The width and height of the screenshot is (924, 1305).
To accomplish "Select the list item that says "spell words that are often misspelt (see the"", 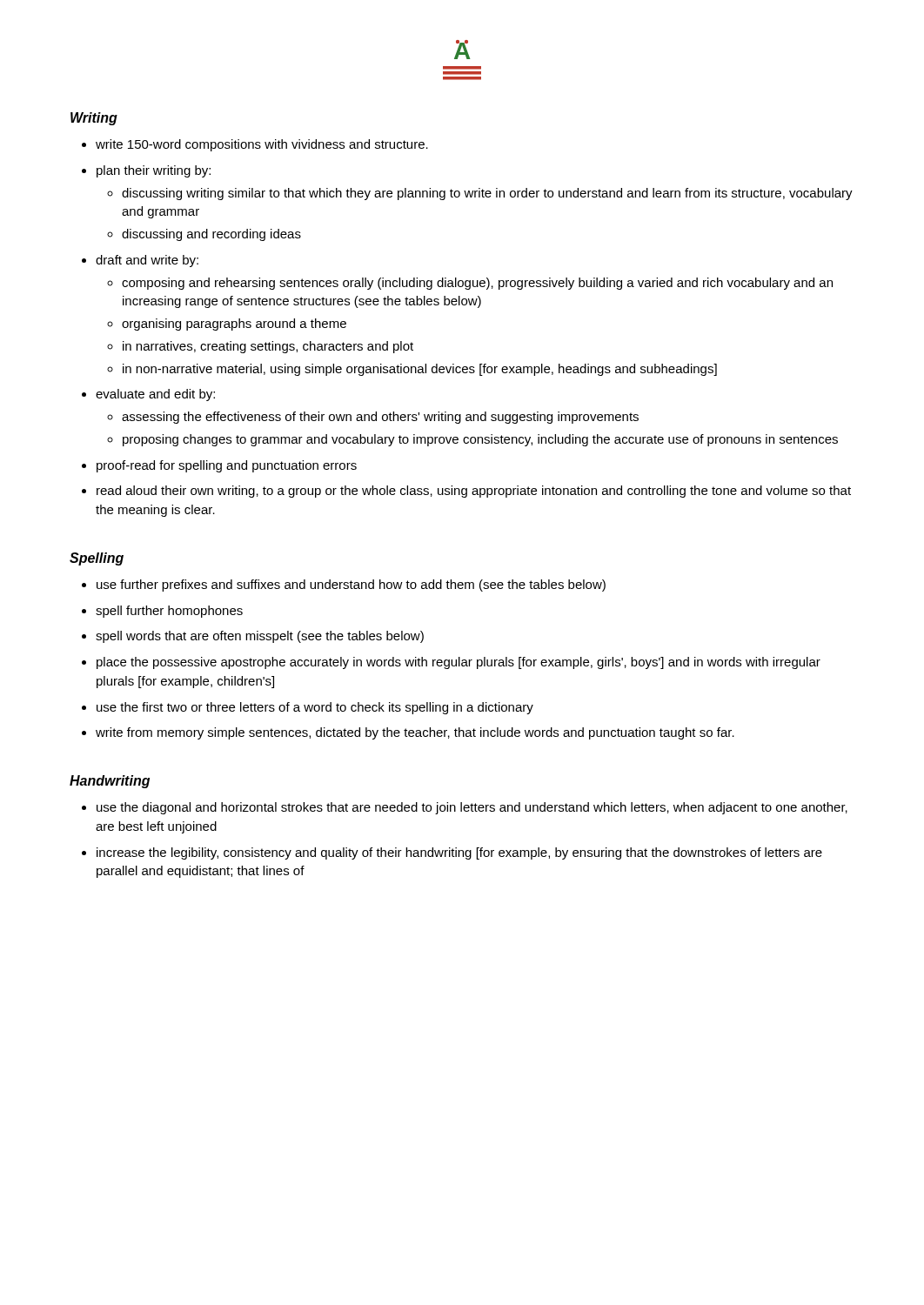I will [260, 637].
